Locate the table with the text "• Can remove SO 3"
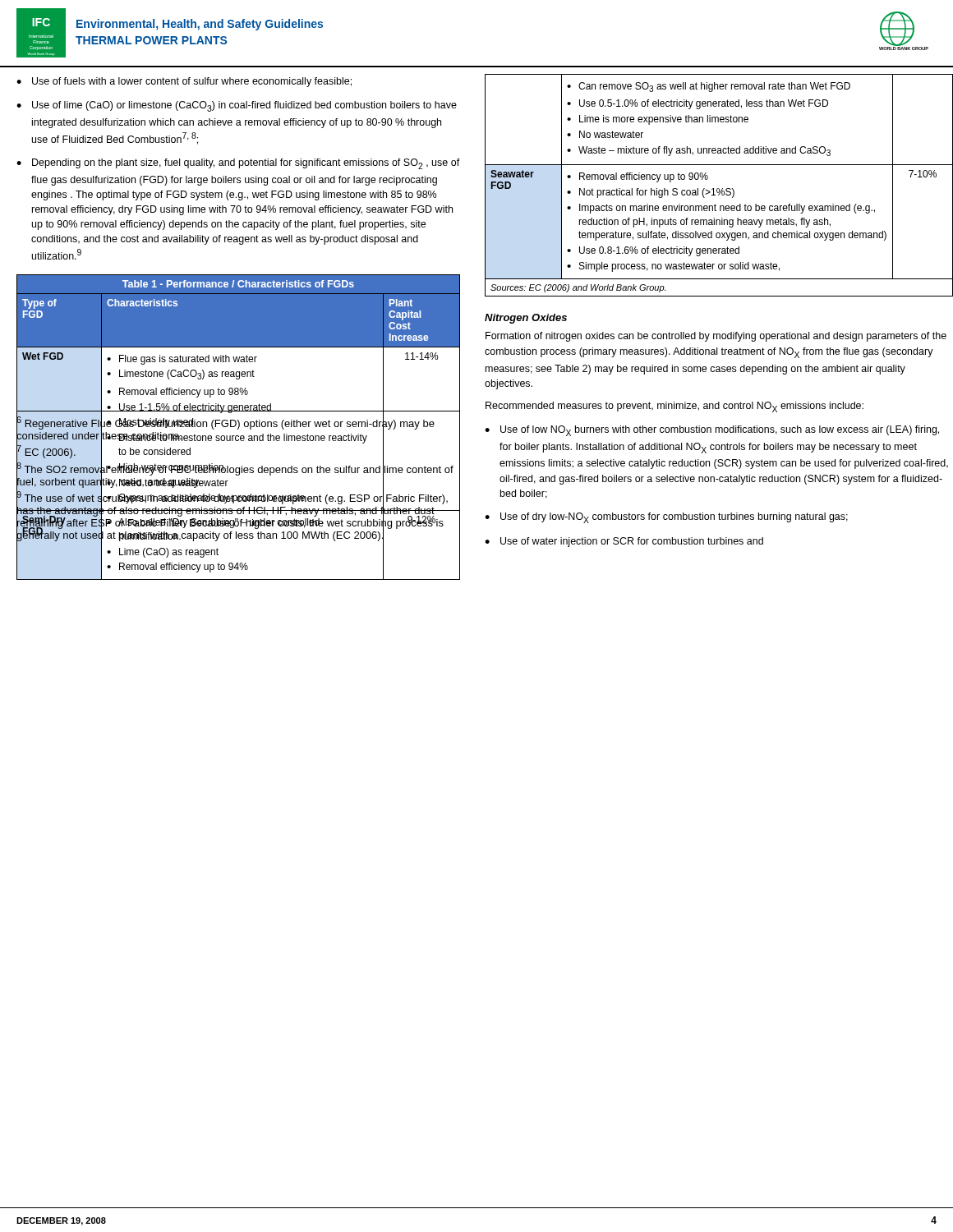The image size is (953, 1232). pos(719,185)
